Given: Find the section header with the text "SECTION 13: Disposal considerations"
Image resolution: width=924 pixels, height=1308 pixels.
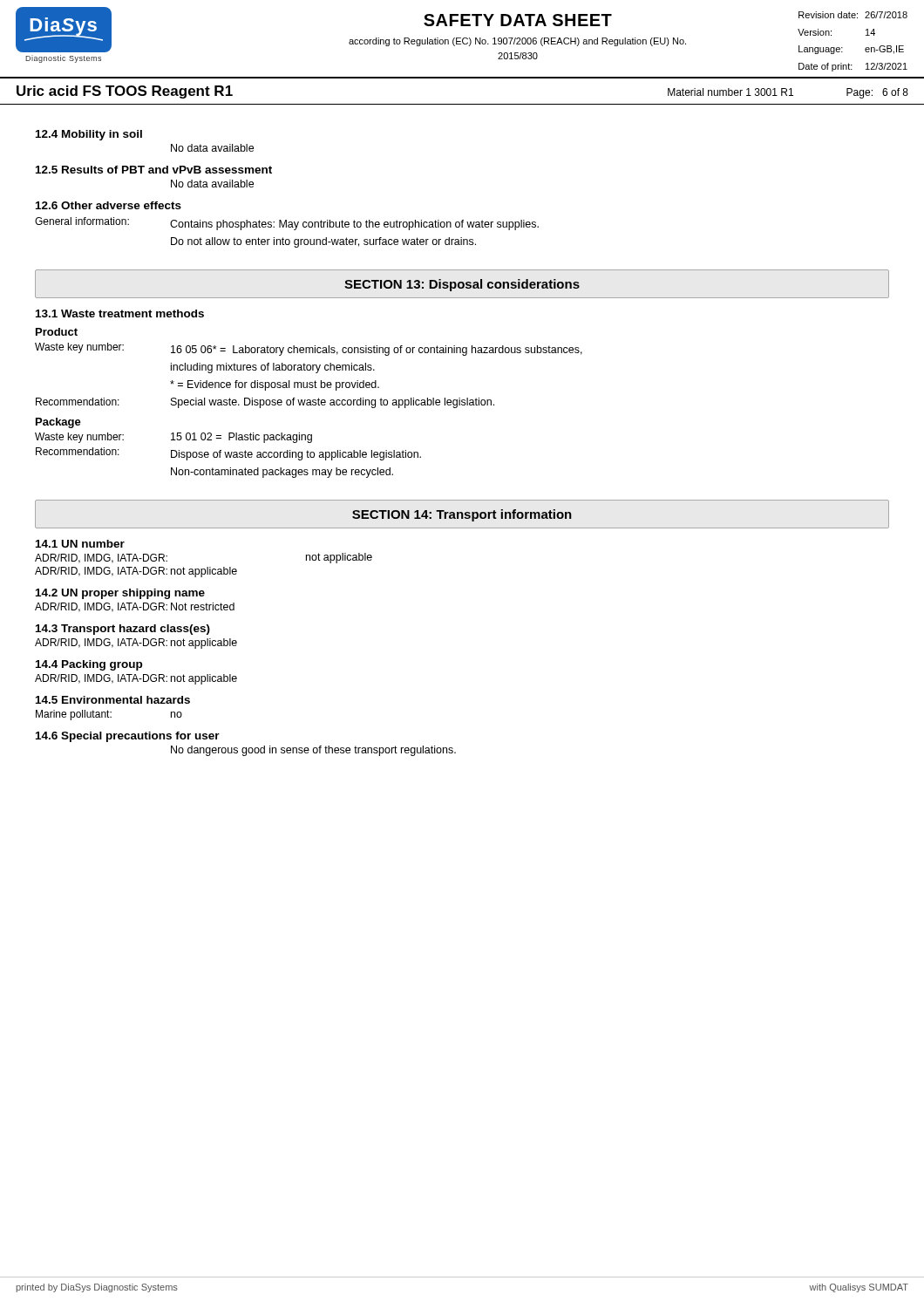Looking at the screenshot, I should [x=462, y=284].
